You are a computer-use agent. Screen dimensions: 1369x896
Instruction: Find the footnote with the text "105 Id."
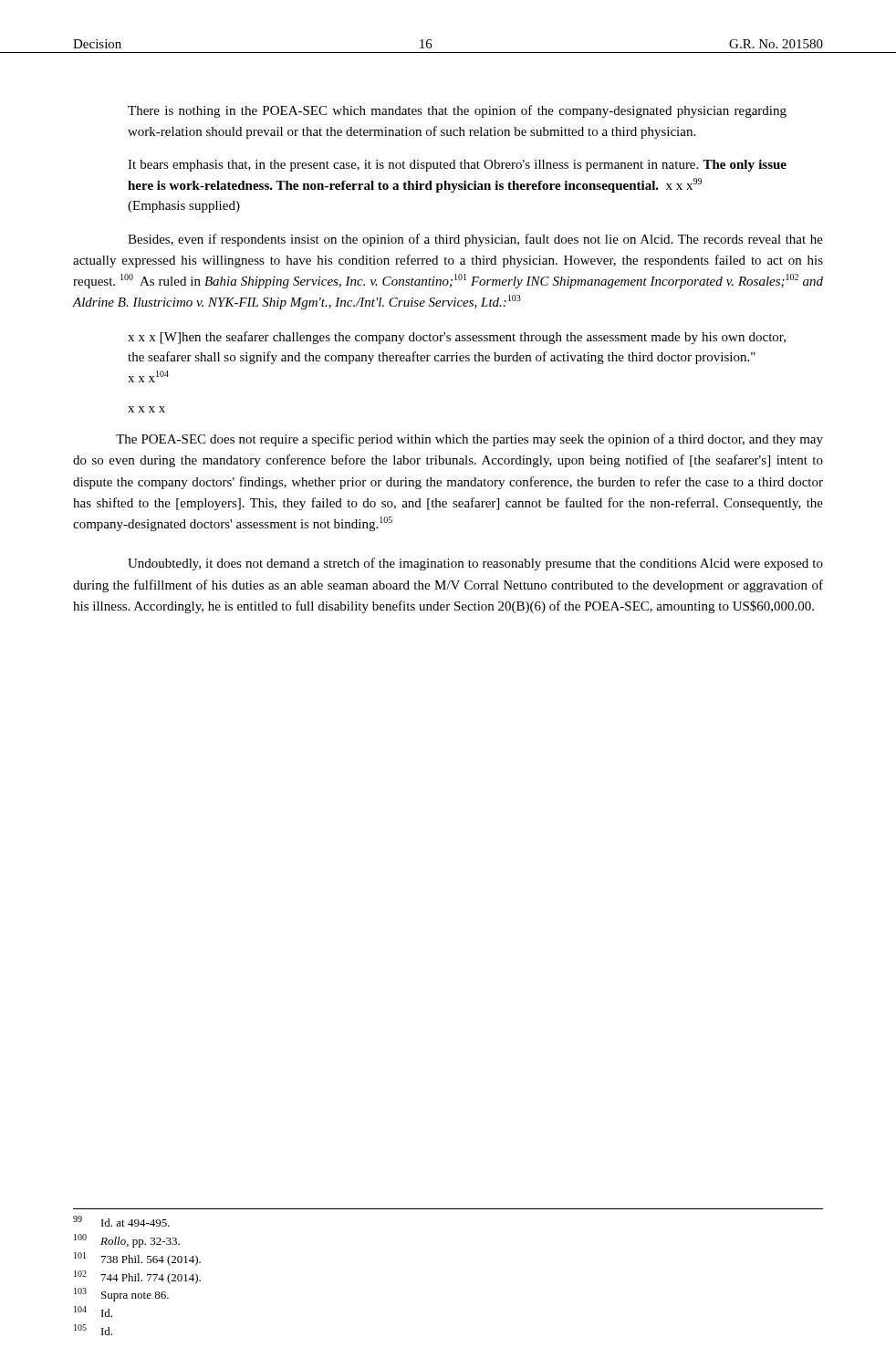[82, 1329]
